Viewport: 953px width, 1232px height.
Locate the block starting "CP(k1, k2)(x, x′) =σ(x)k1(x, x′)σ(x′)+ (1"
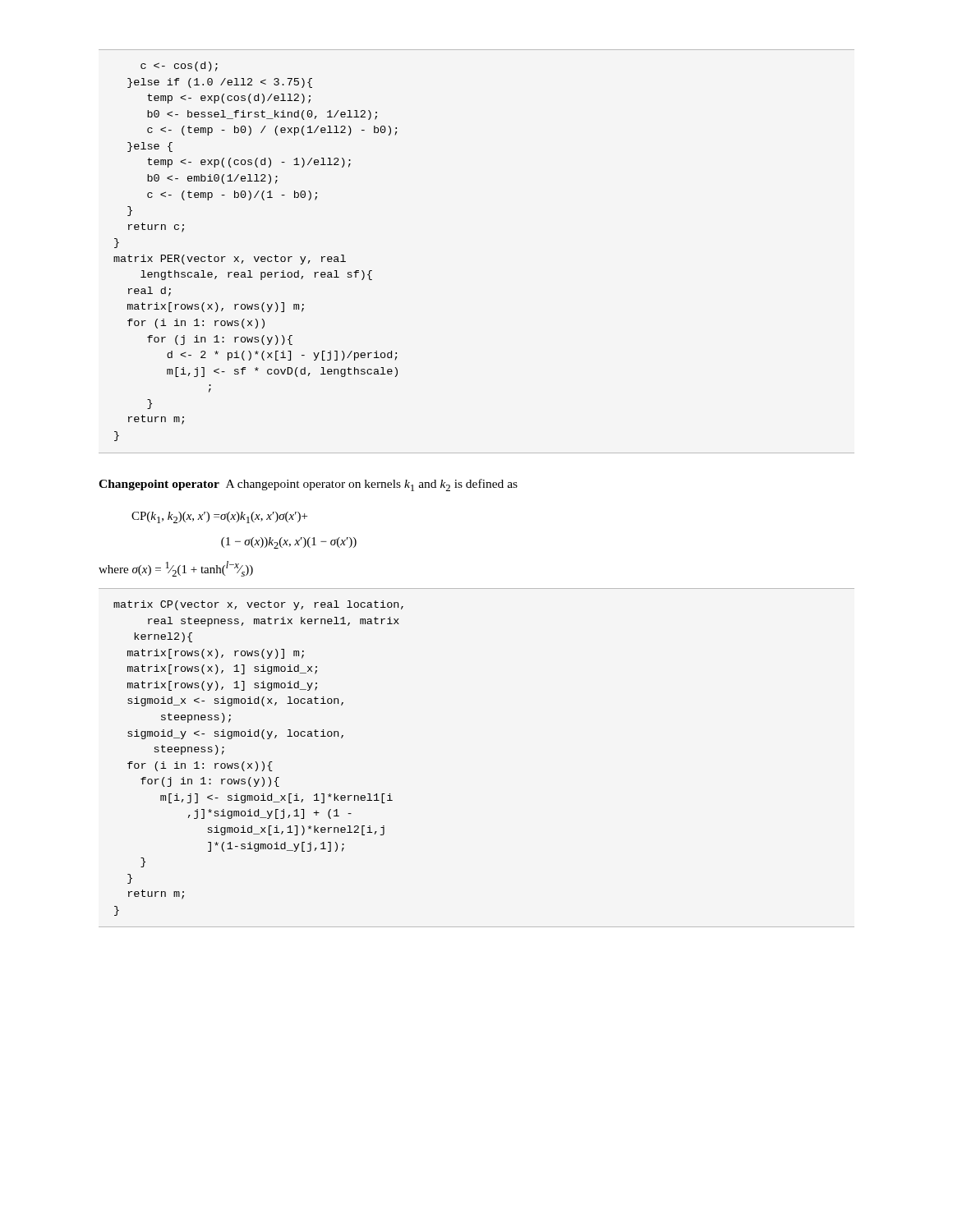click(x=244, y=530)
